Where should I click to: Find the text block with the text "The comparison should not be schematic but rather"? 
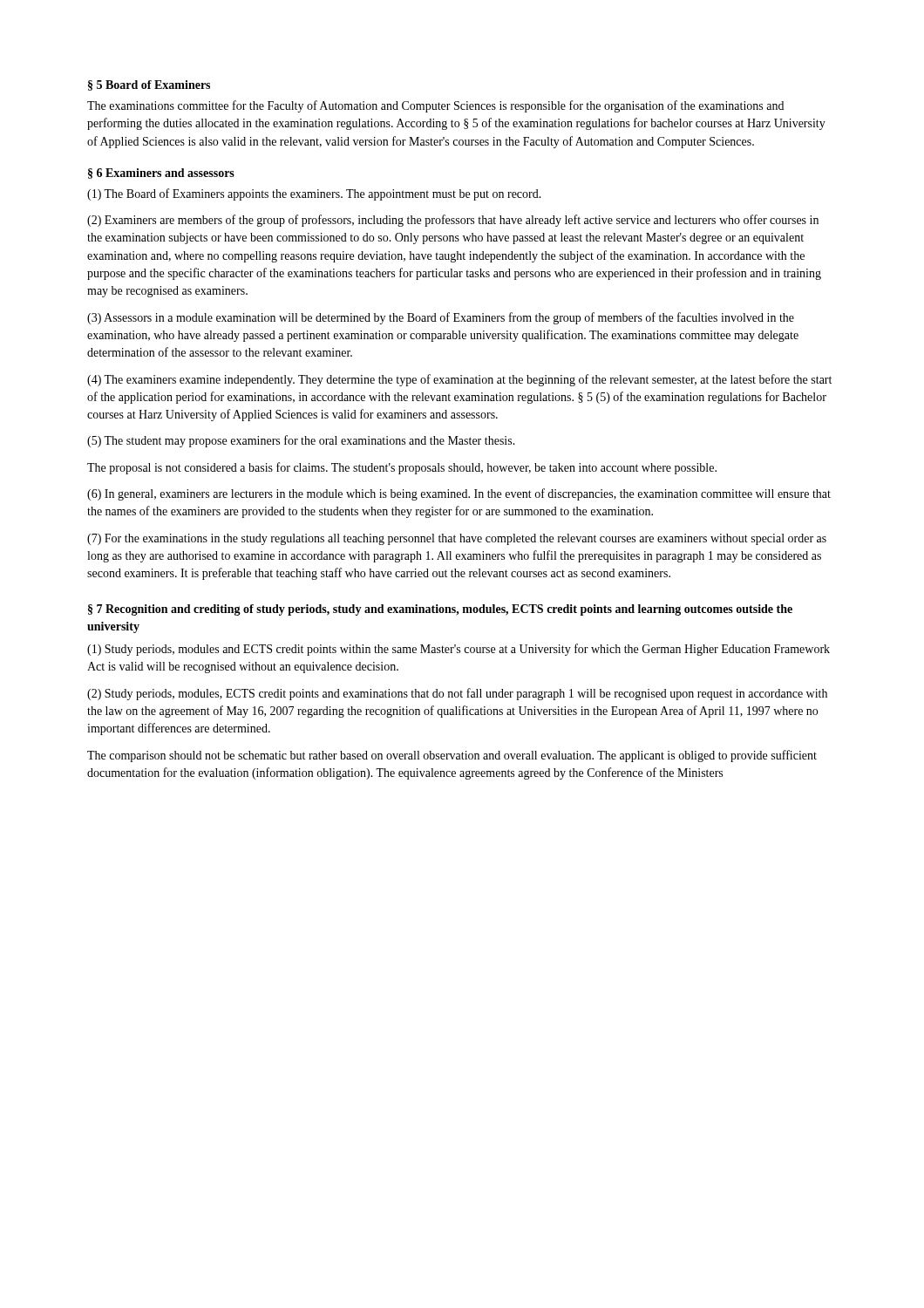coord(452,764)
